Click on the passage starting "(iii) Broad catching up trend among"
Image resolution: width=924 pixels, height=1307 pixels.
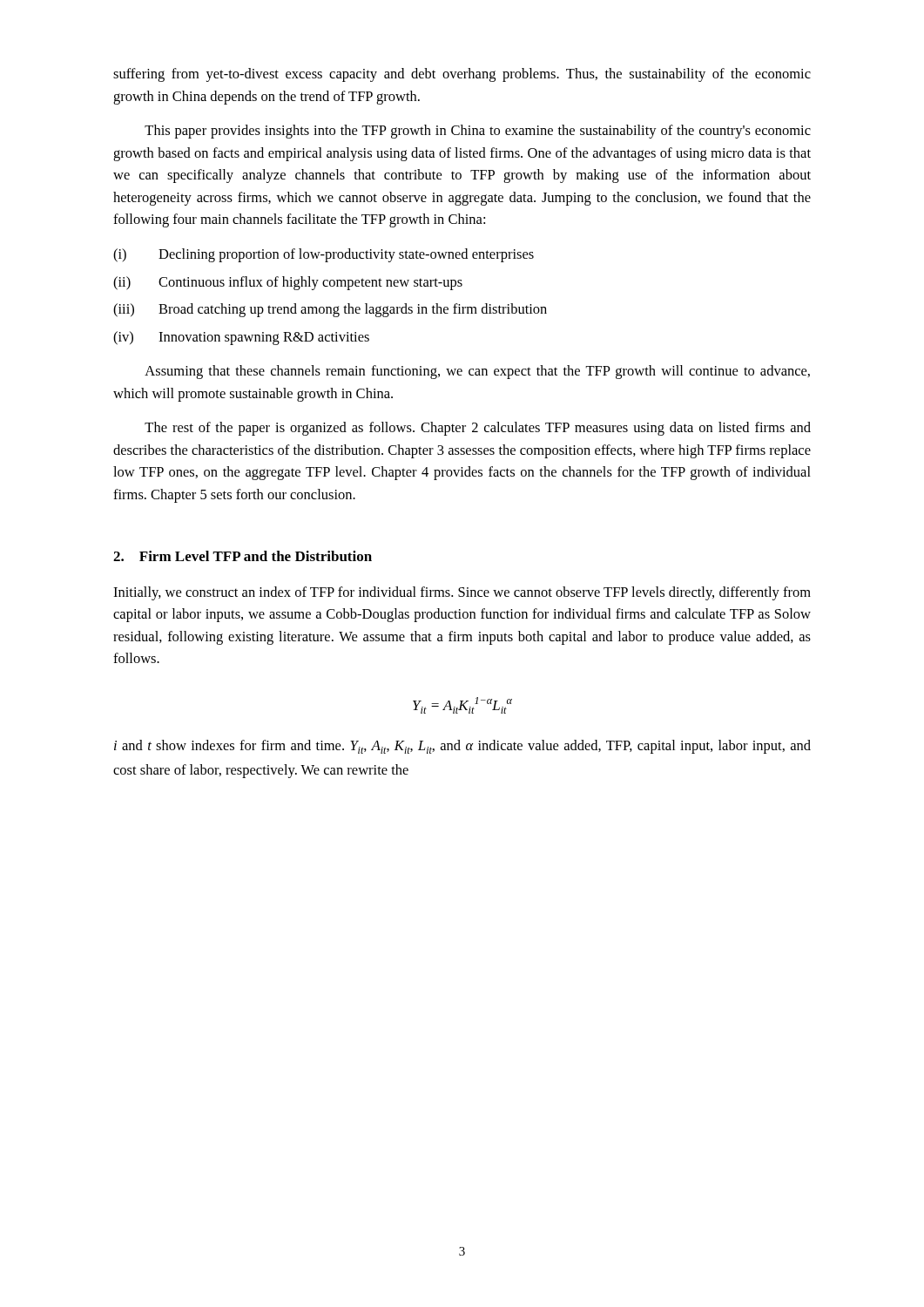462,309
